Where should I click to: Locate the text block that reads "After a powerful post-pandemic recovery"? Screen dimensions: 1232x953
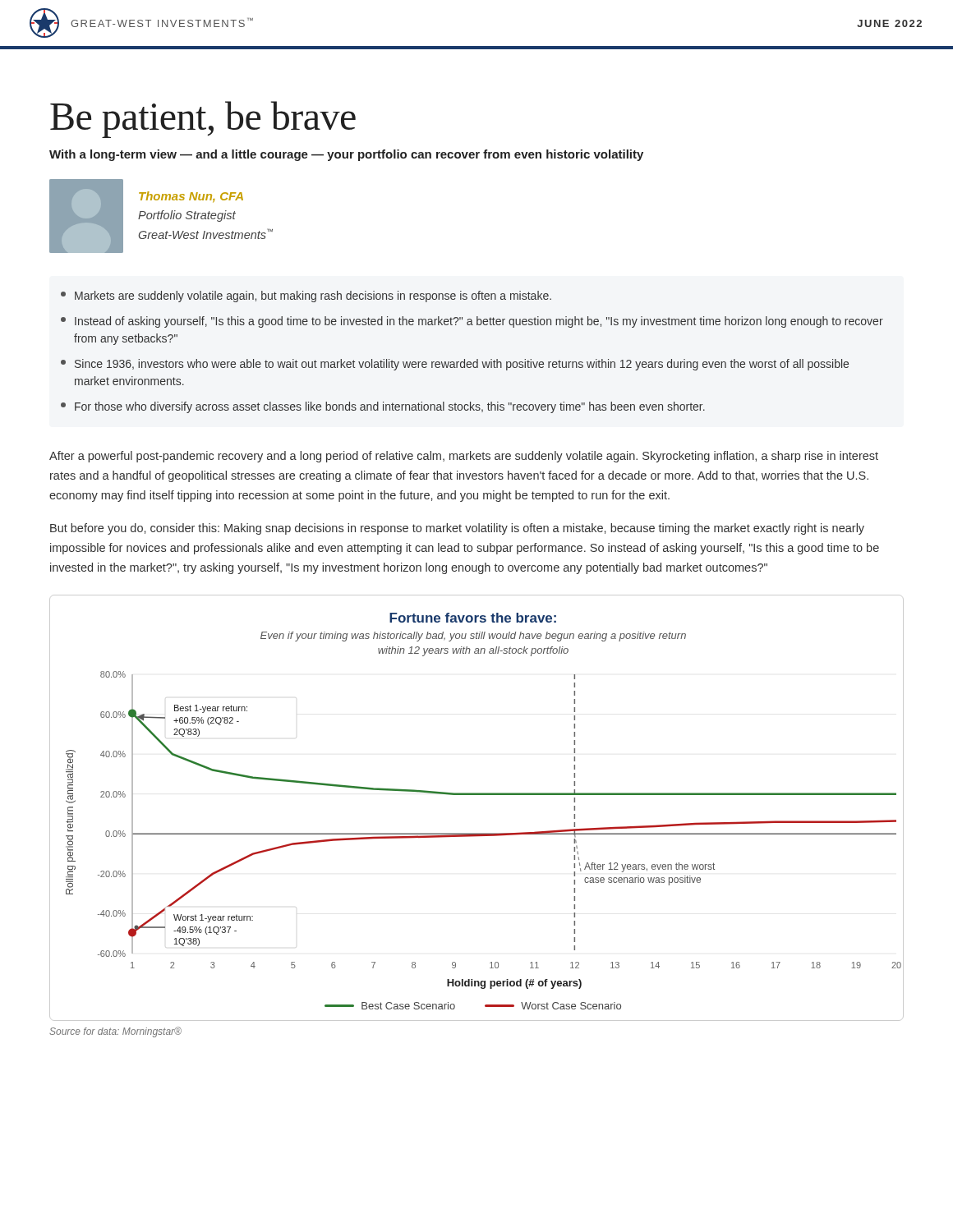pos(464,475)
